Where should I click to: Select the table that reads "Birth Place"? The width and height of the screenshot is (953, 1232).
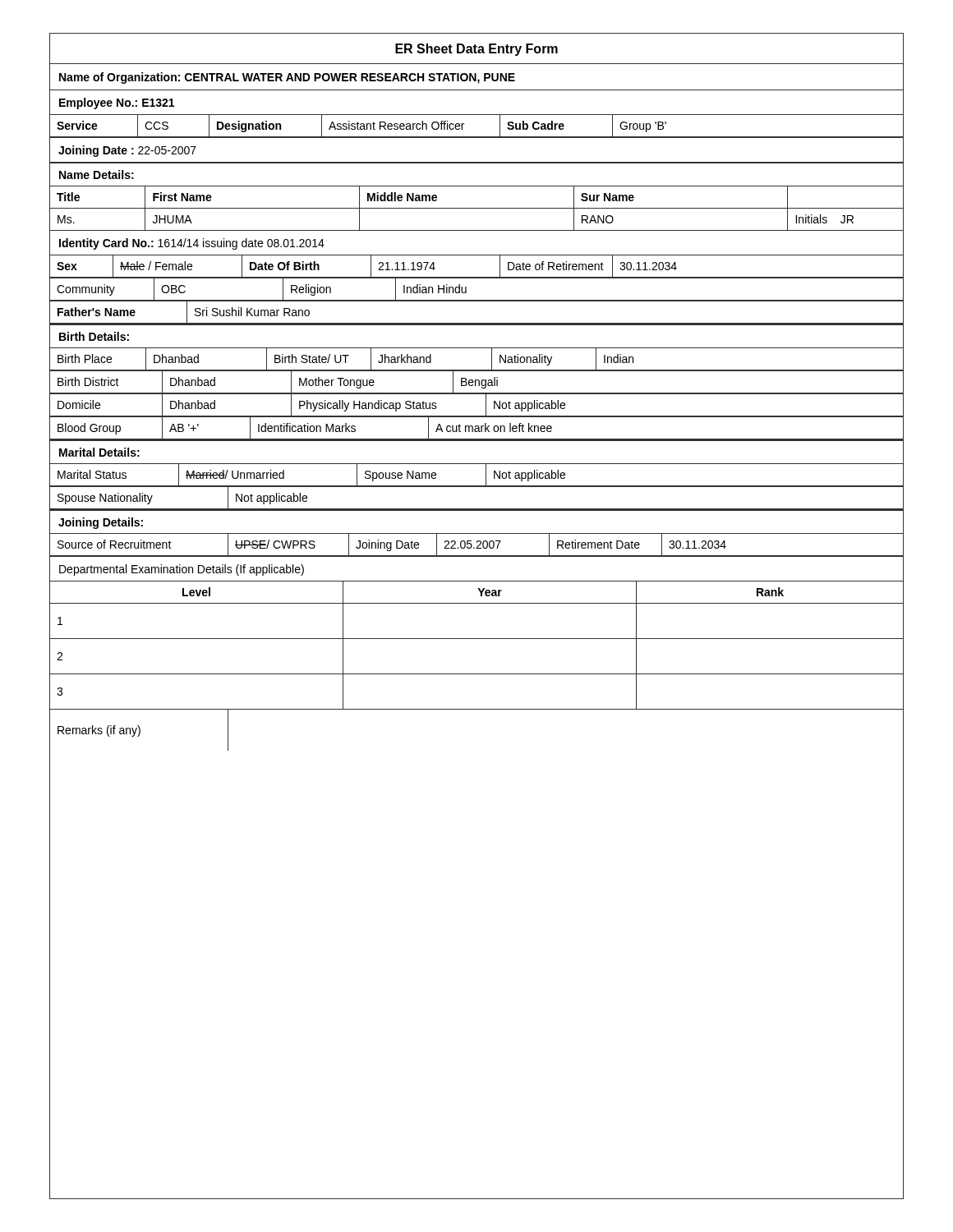click(476, 360)
